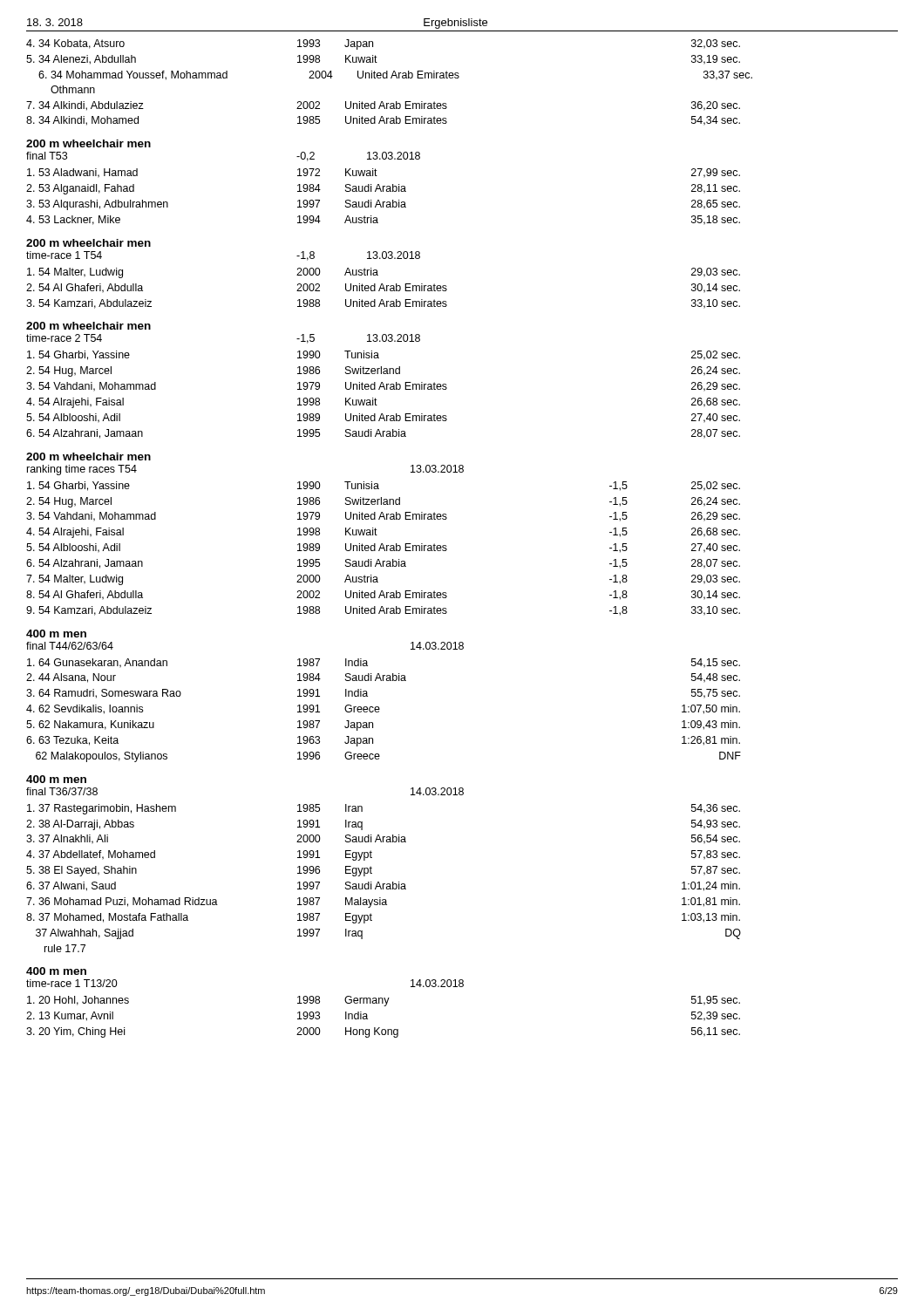Find the block on this page that starts "2. 38 Al-Darraji, Abbas"

[384, 824]
